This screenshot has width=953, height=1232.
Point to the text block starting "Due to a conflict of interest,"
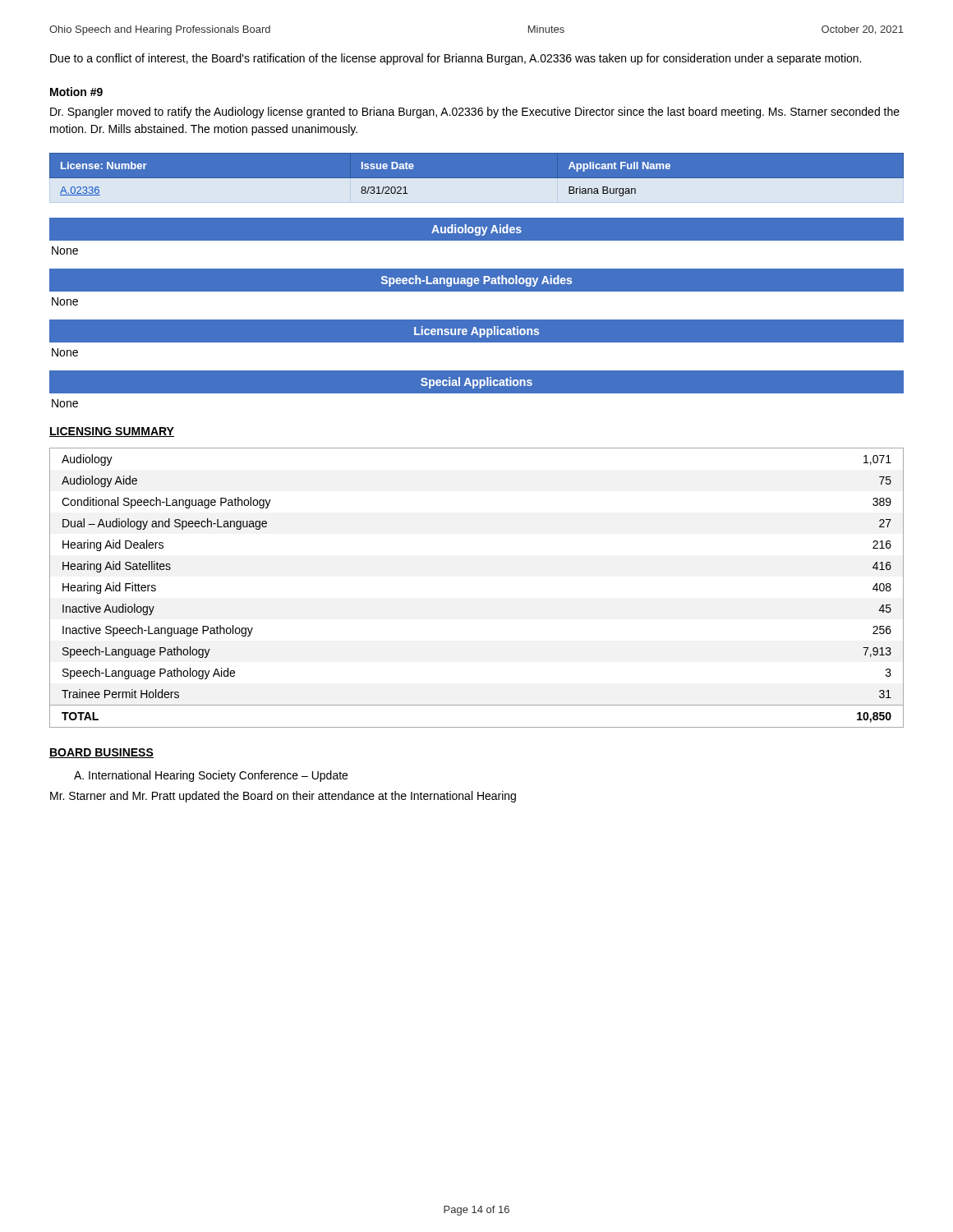[456, 58]
